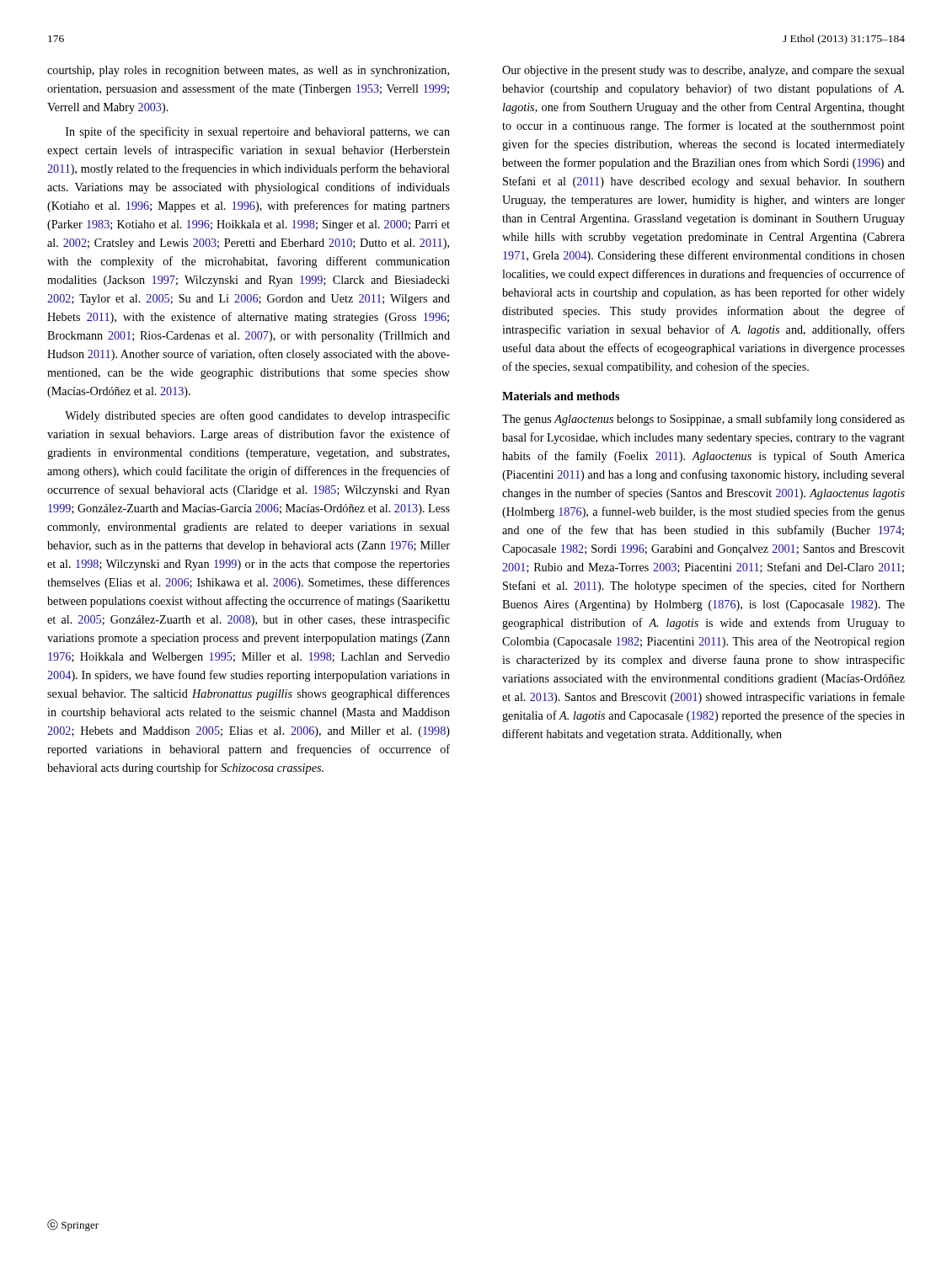Select the text starting "The genus Aglaoctenus belongs to Sosippinae, a small"
Image resolution: width=952 pixels, height=1264 pixels.
click(x=703, y=577)
